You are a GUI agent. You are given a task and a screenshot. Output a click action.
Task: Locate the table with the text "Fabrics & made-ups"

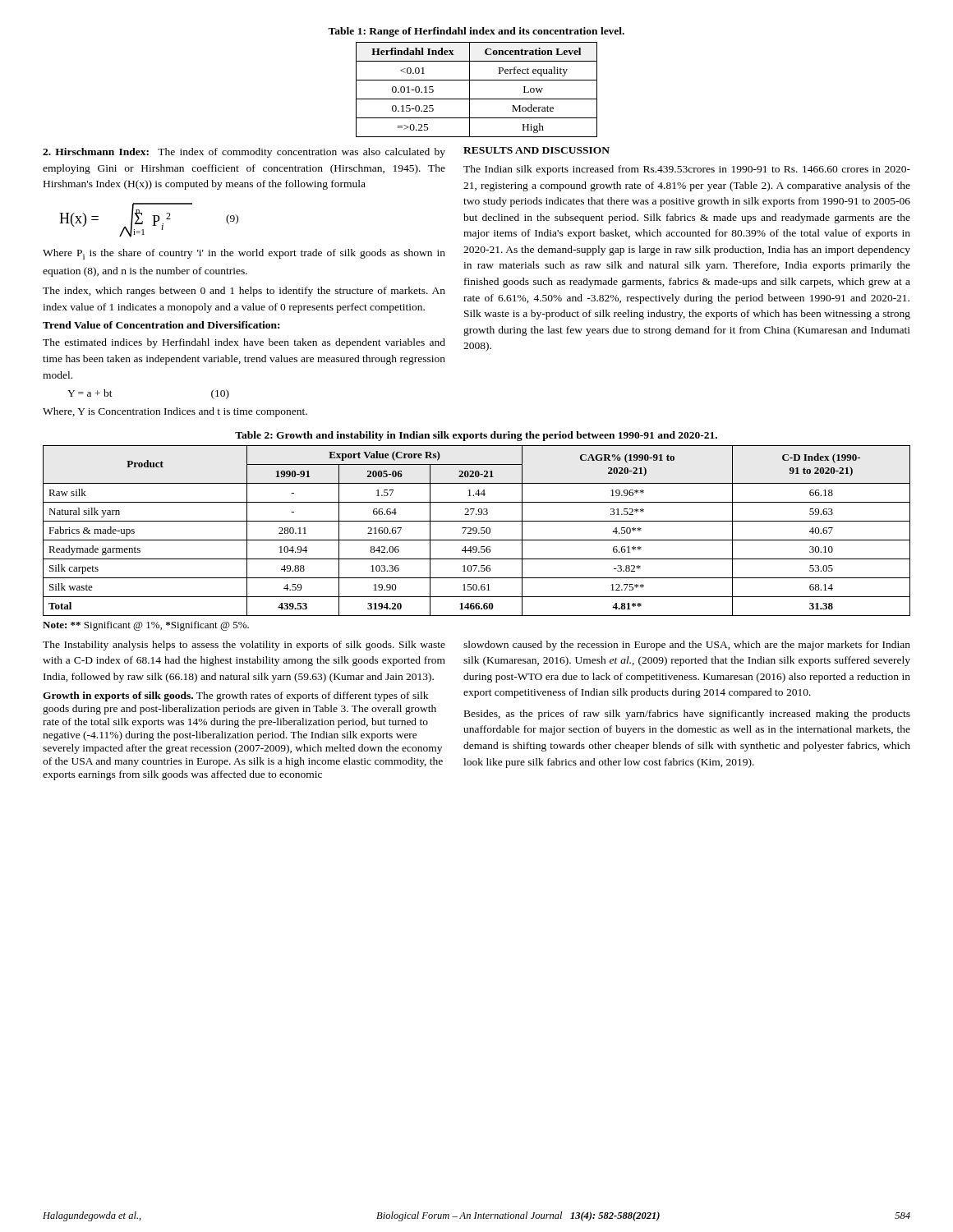476,530
